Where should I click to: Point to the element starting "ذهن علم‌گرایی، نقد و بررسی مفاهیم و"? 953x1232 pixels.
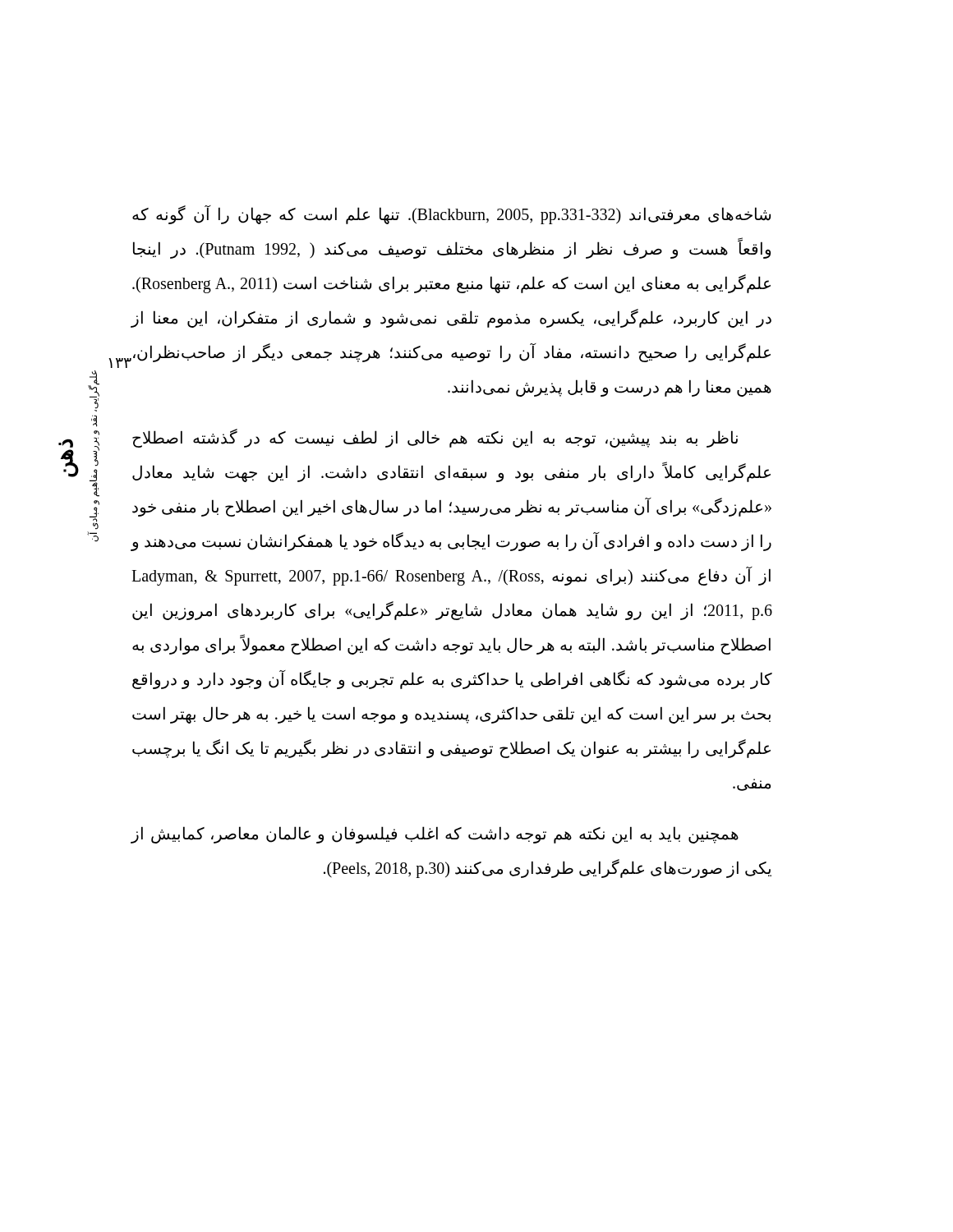(x=74, y=456)
